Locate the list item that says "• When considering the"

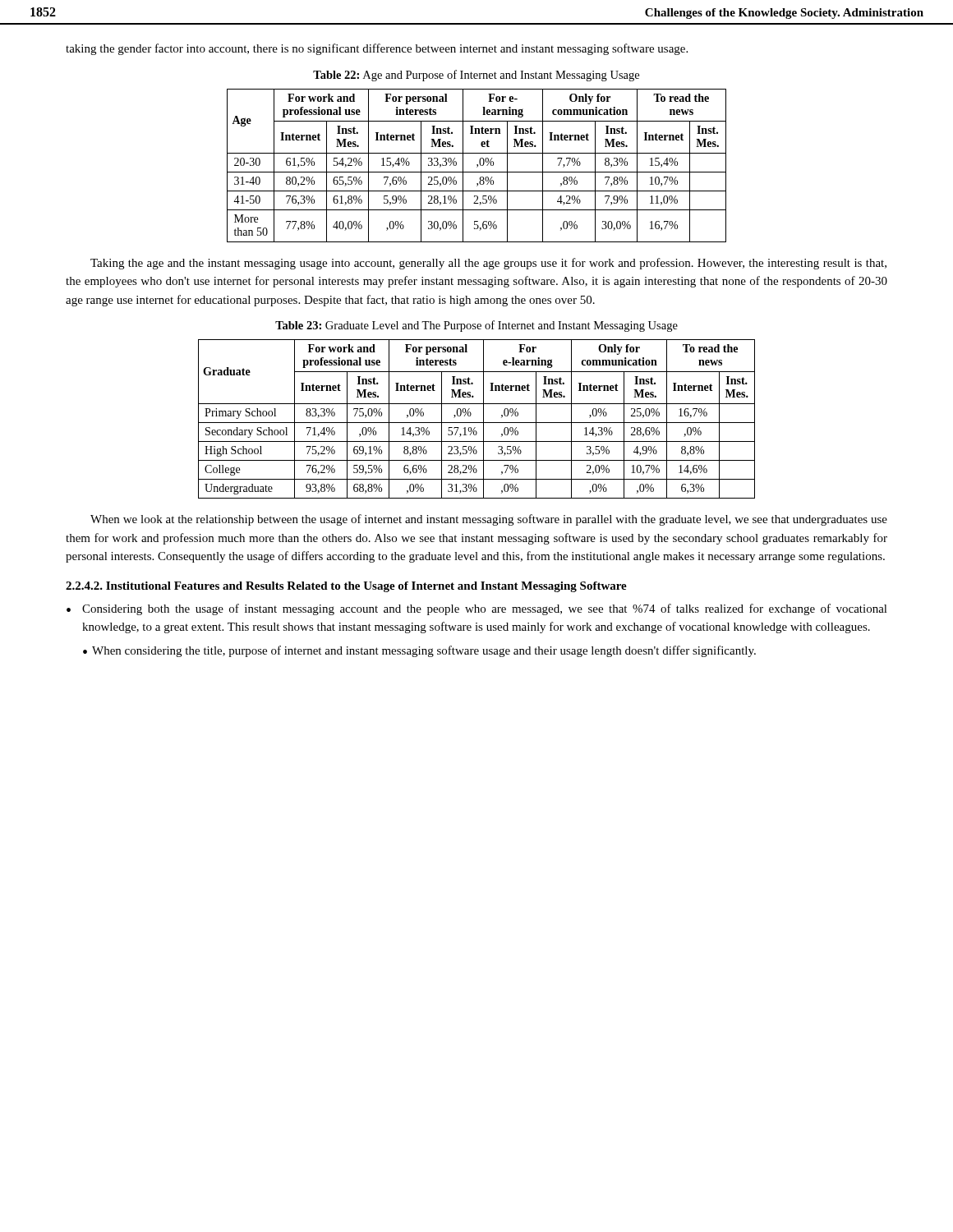coord(411,652)
